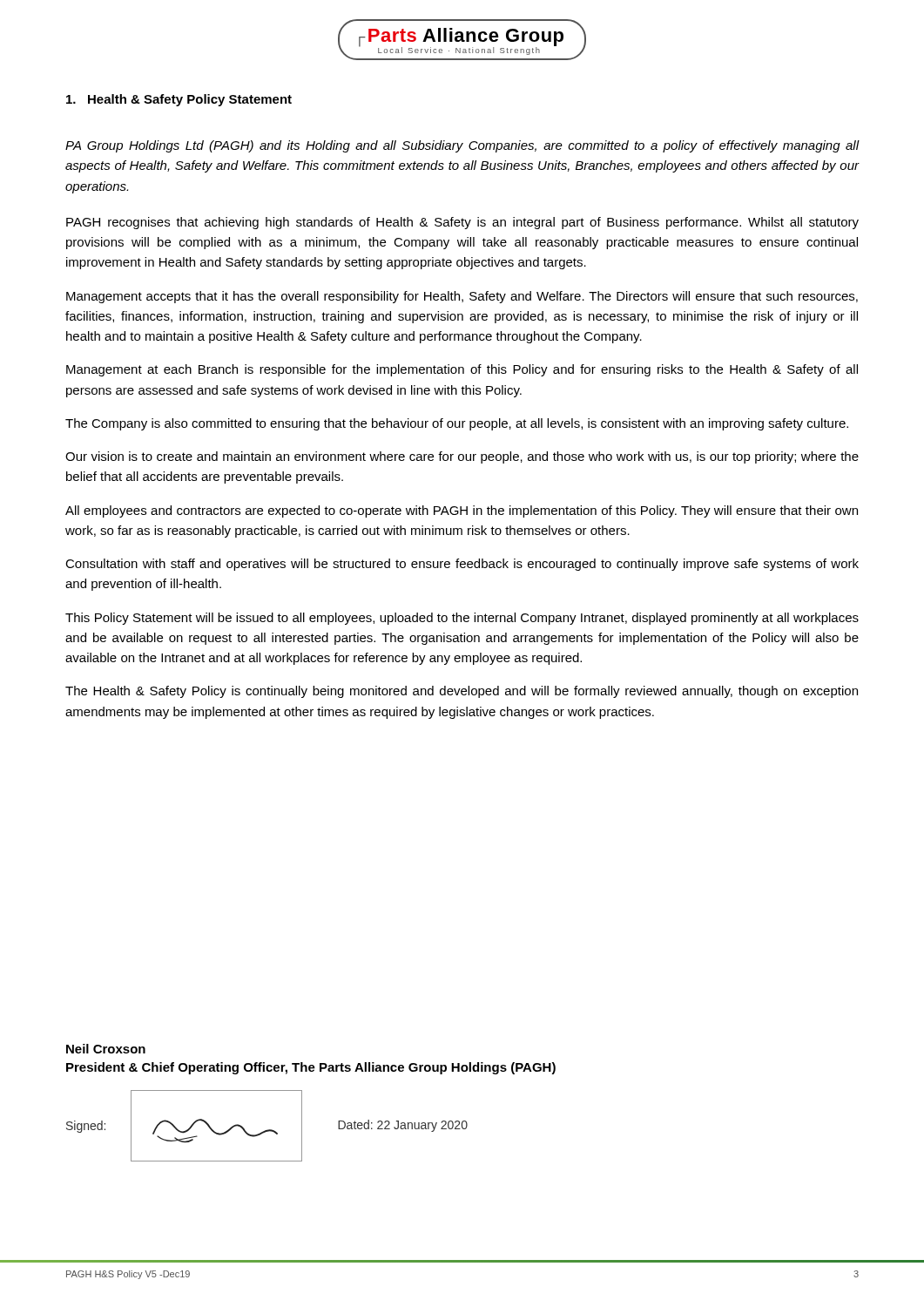This screenshot has width=924, height=1307.
Task: Locate the text starting "The Health & Safety"
Action: tap(462, 701)
